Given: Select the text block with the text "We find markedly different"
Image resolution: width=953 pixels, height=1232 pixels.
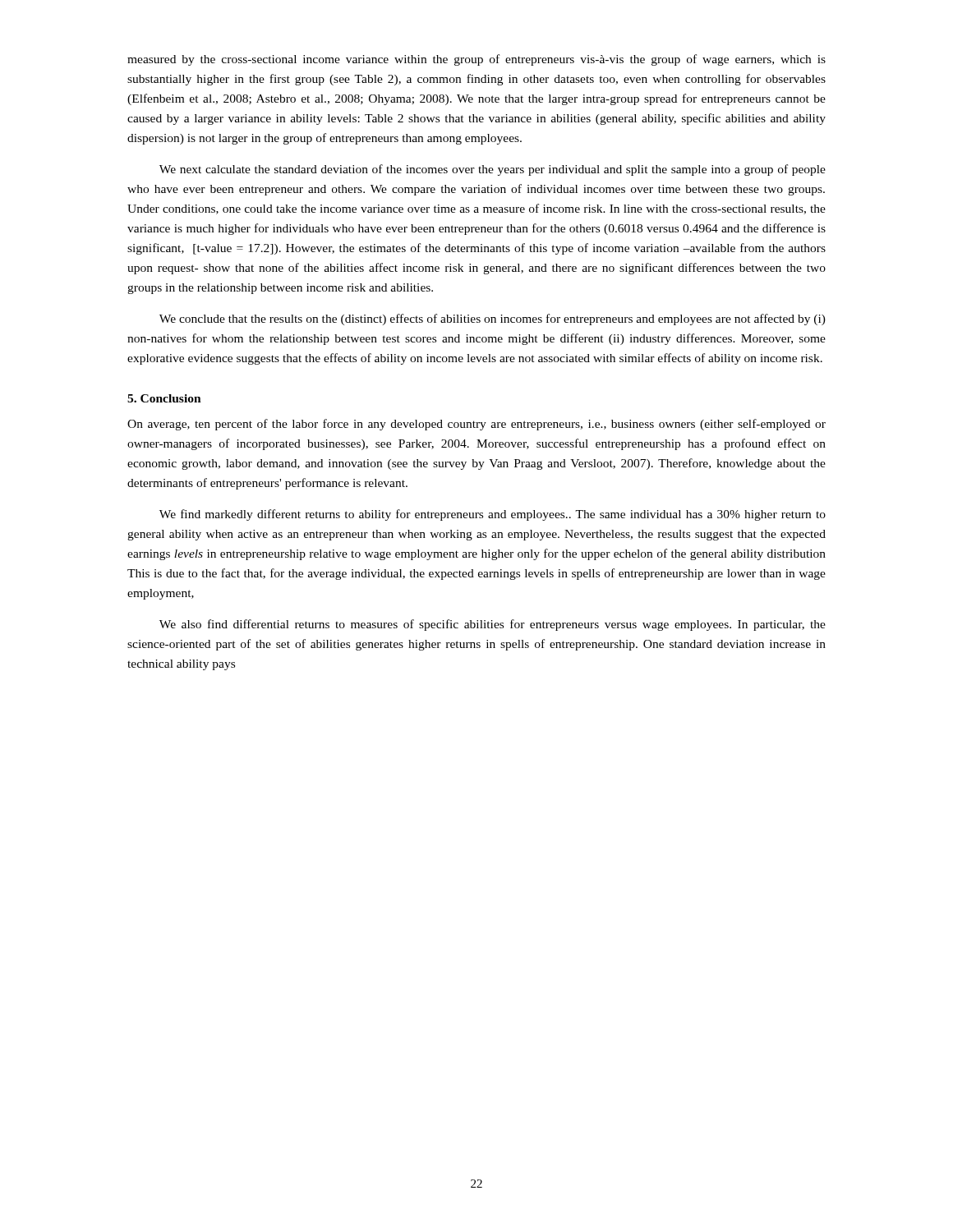Looking at the screenshot, I should click(x=476, y=554).
